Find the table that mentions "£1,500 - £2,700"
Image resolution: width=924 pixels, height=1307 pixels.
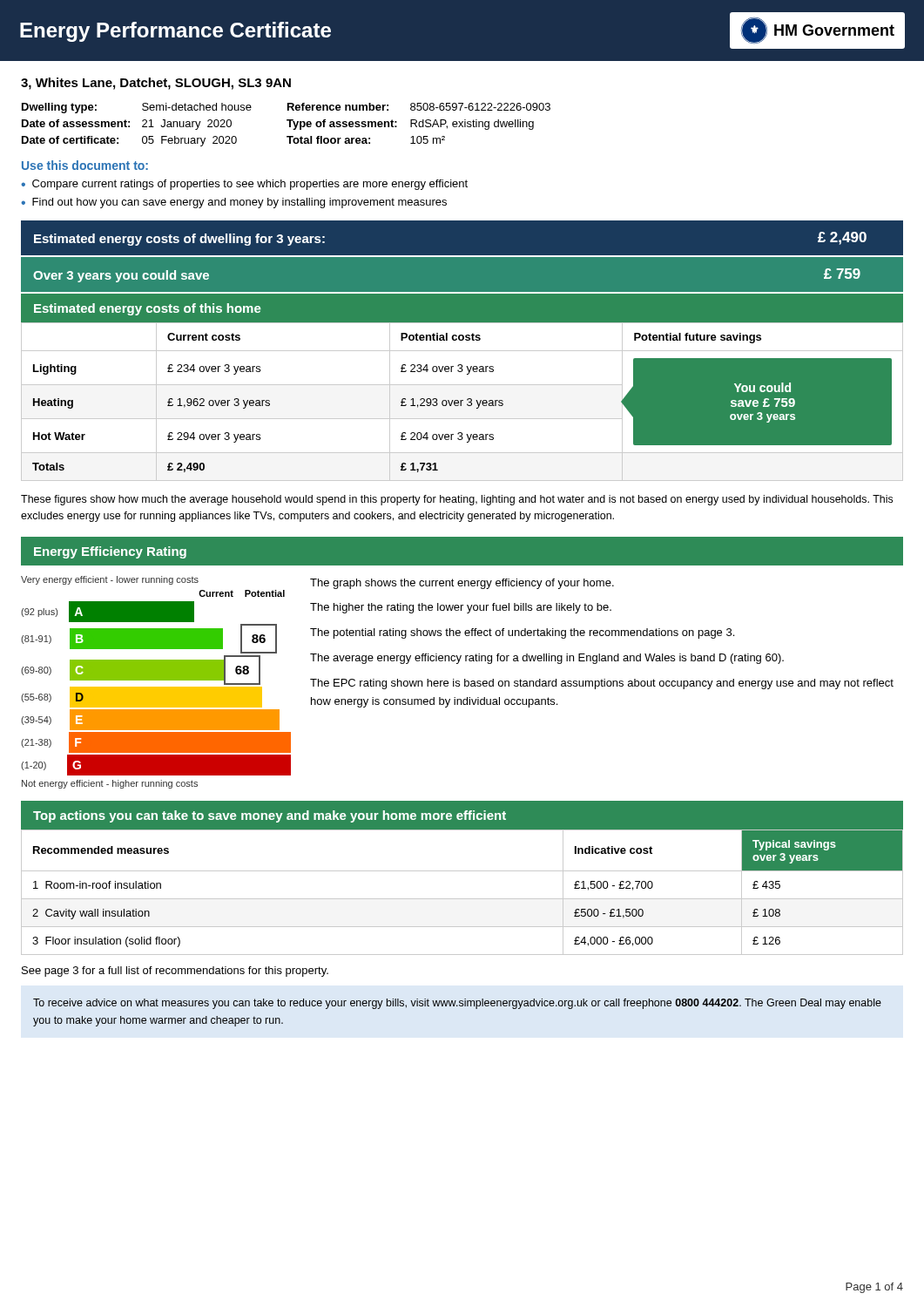(x=462, y=892)
